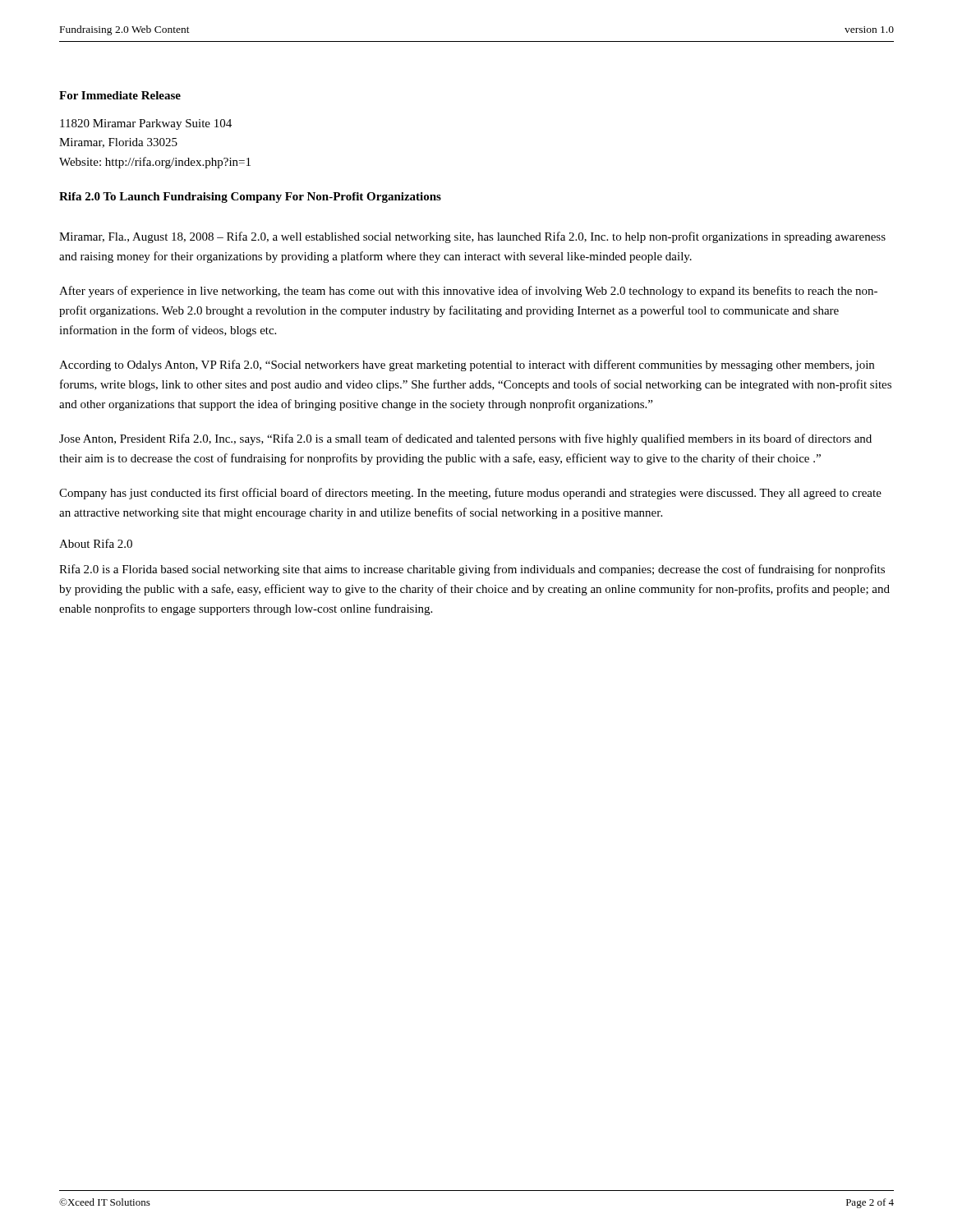953x1232 pixels.
Task: Navigate to the text starting "For Immediate Release"
Action: point(120,95)
